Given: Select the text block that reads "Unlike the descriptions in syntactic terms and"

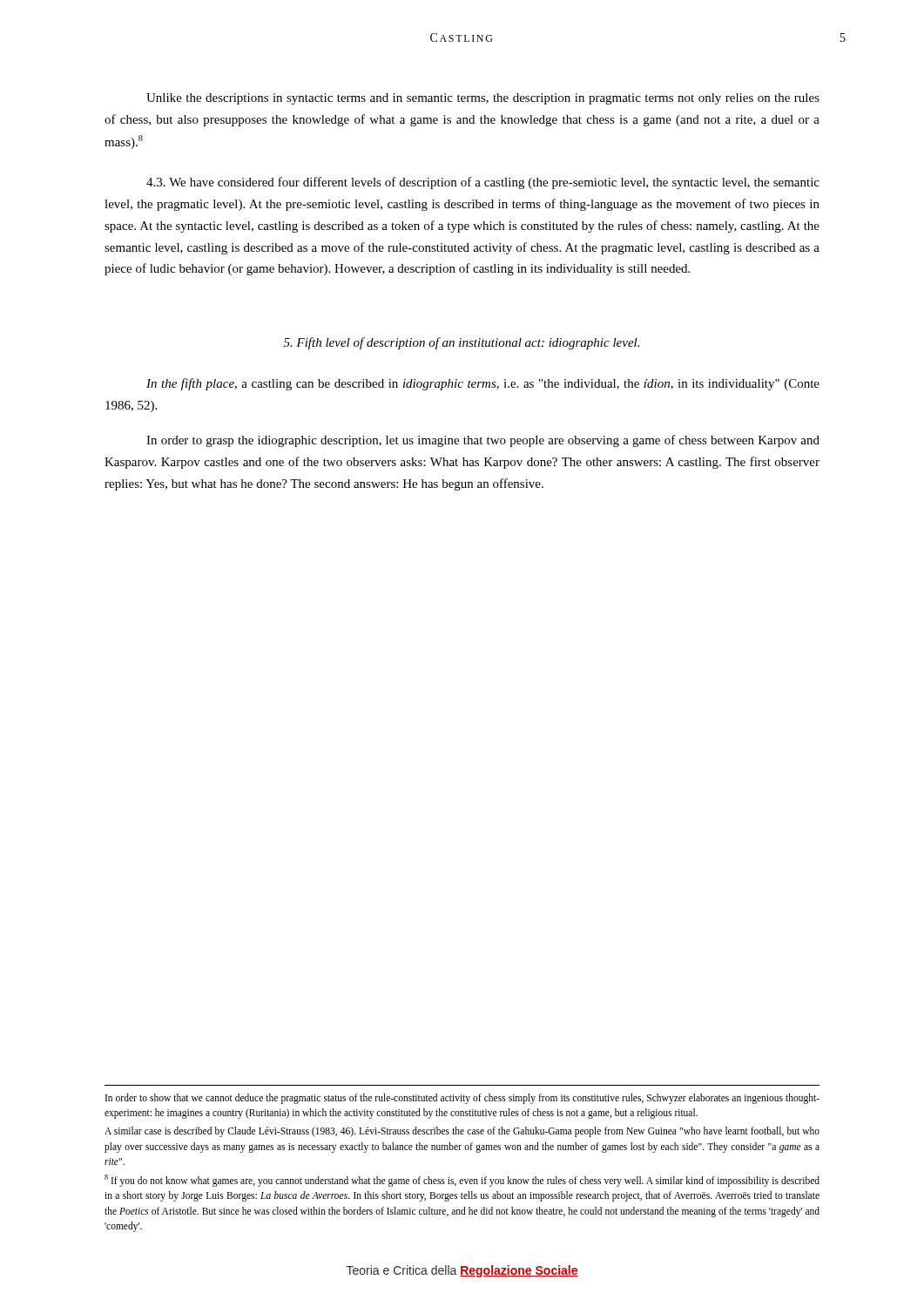Looking at the screenshot, I should coord(462,120).
